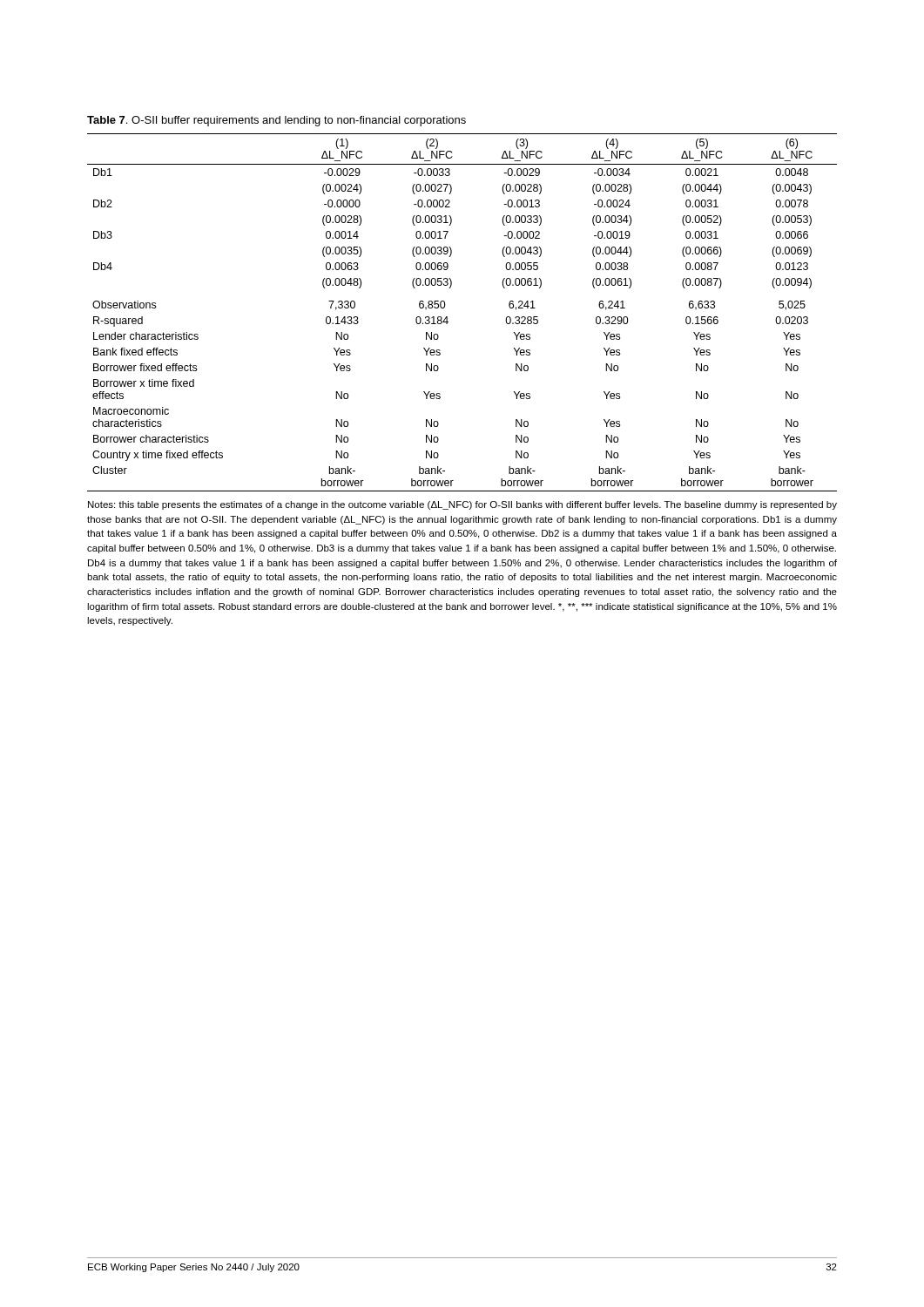The width and height of the screenshot is (924, 1307).
Task: Locate the caption that opens with "Table 7. O-SII buffer requirements and lending to"
Action: point(277,120)
